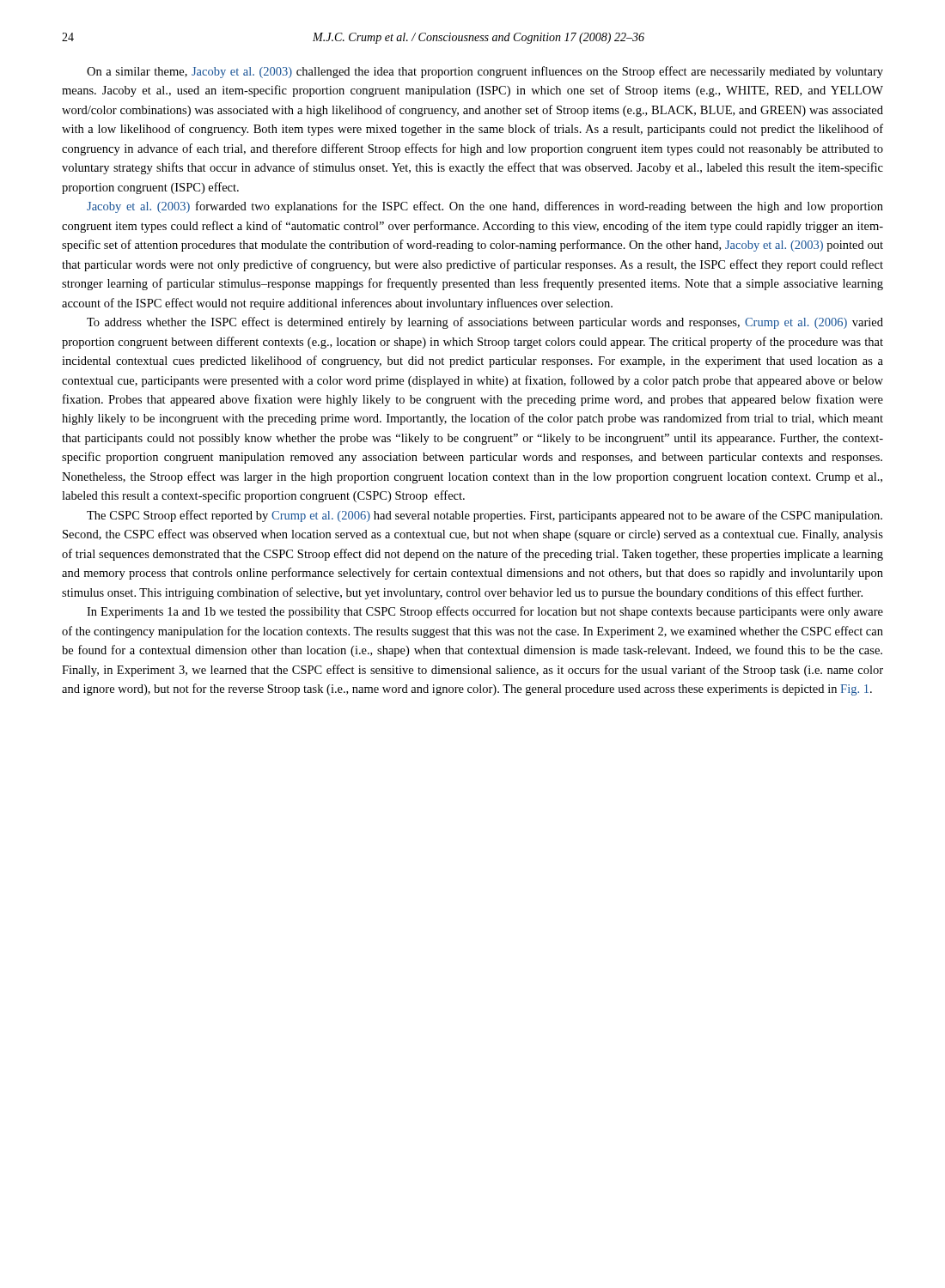The height and width of the screenshot is (1288, 945).
Task: Select the region starting "Jacoby et al. (2003) forwarded two explanations for"
Action: click(x=472, y=255)
